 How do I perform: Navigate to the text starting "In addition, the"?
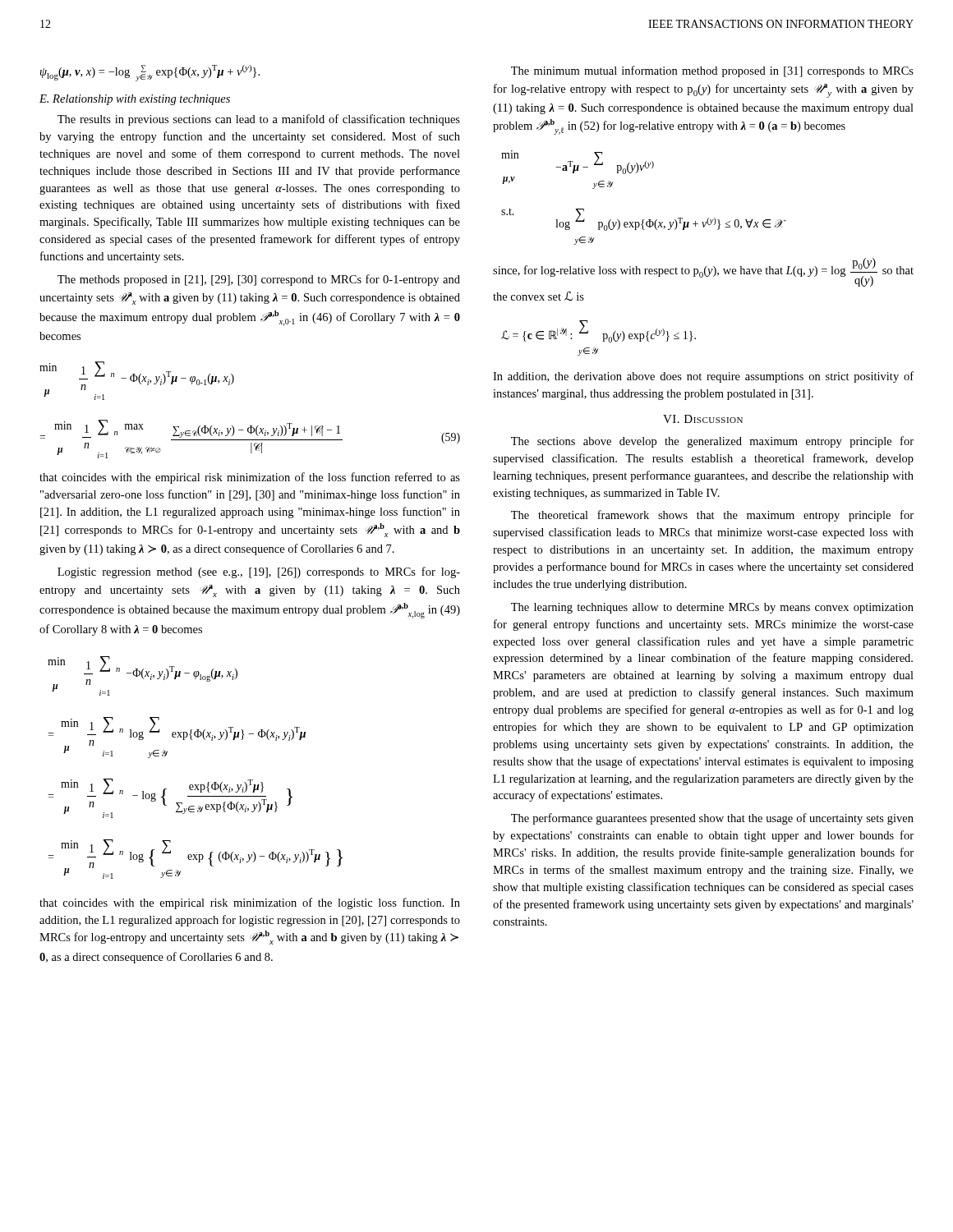click(x=703, y=385)
